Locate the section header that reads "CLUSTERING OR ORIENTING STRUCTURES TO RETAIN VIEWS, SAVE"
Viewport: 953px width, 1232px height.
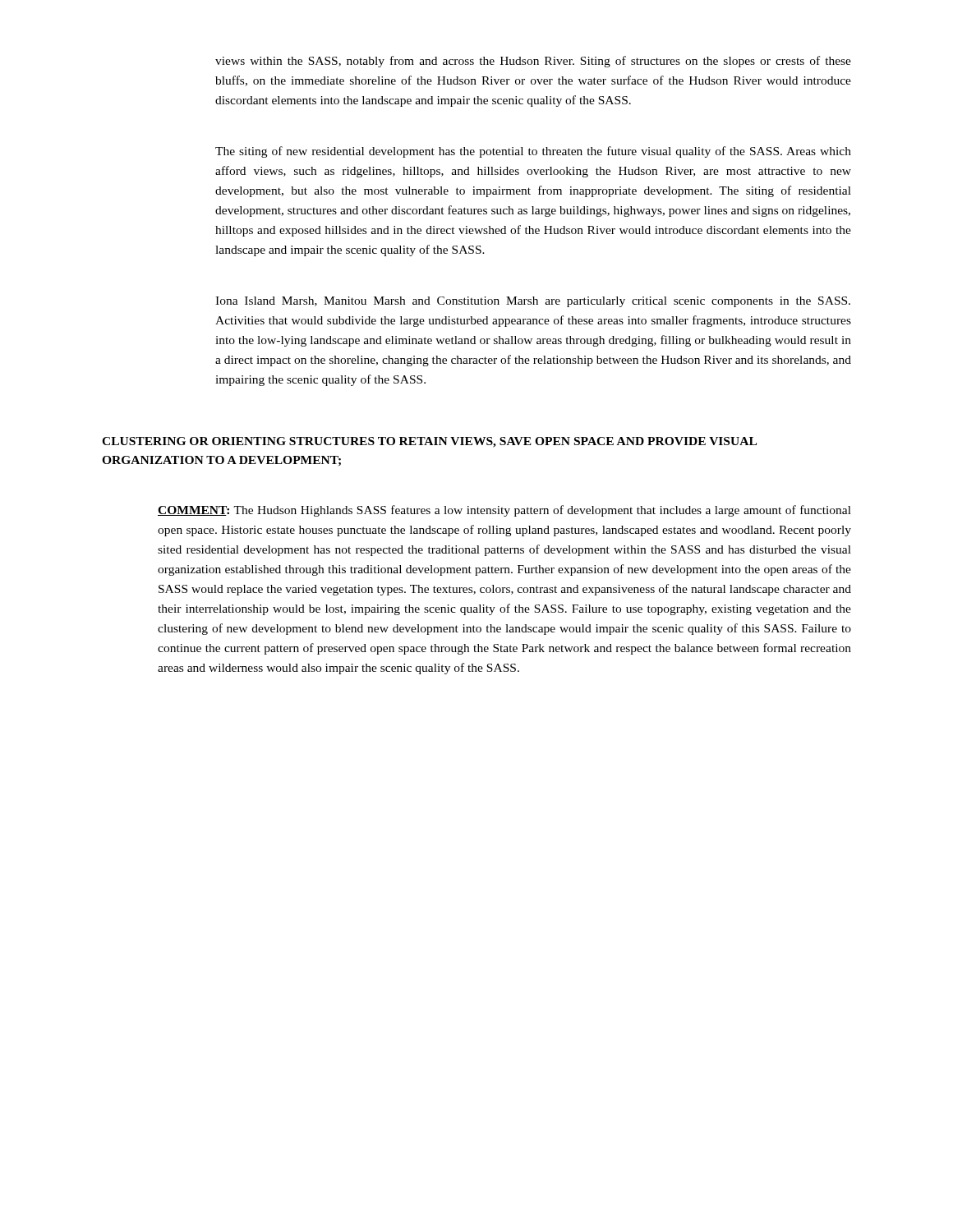click(429, 450)
